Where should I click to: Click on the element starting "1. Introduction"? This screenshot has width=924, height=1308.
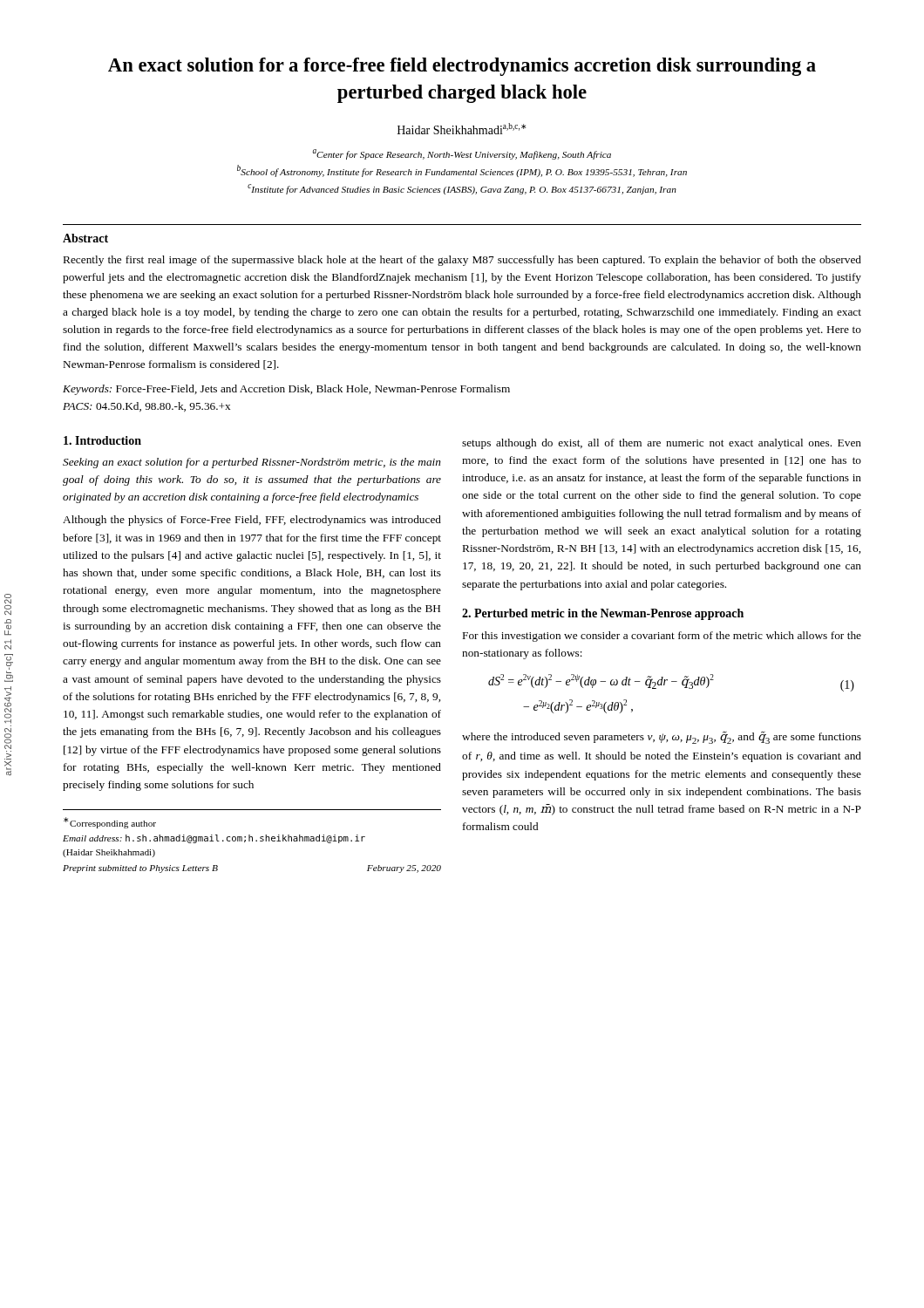click(x=102, y=441)
